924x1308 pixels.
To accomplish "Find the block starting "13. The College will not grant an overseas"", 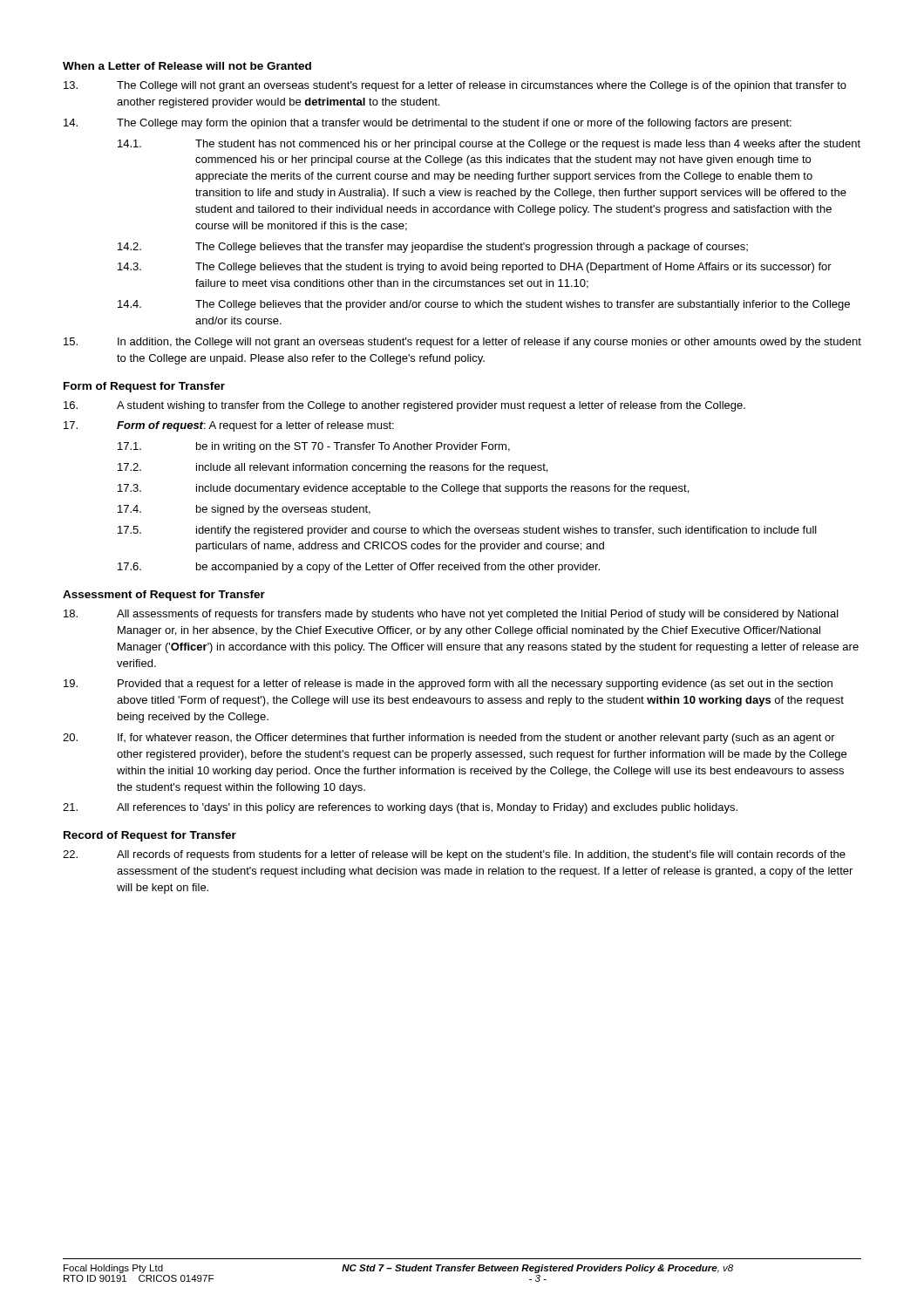I will [x=462, y=94].
